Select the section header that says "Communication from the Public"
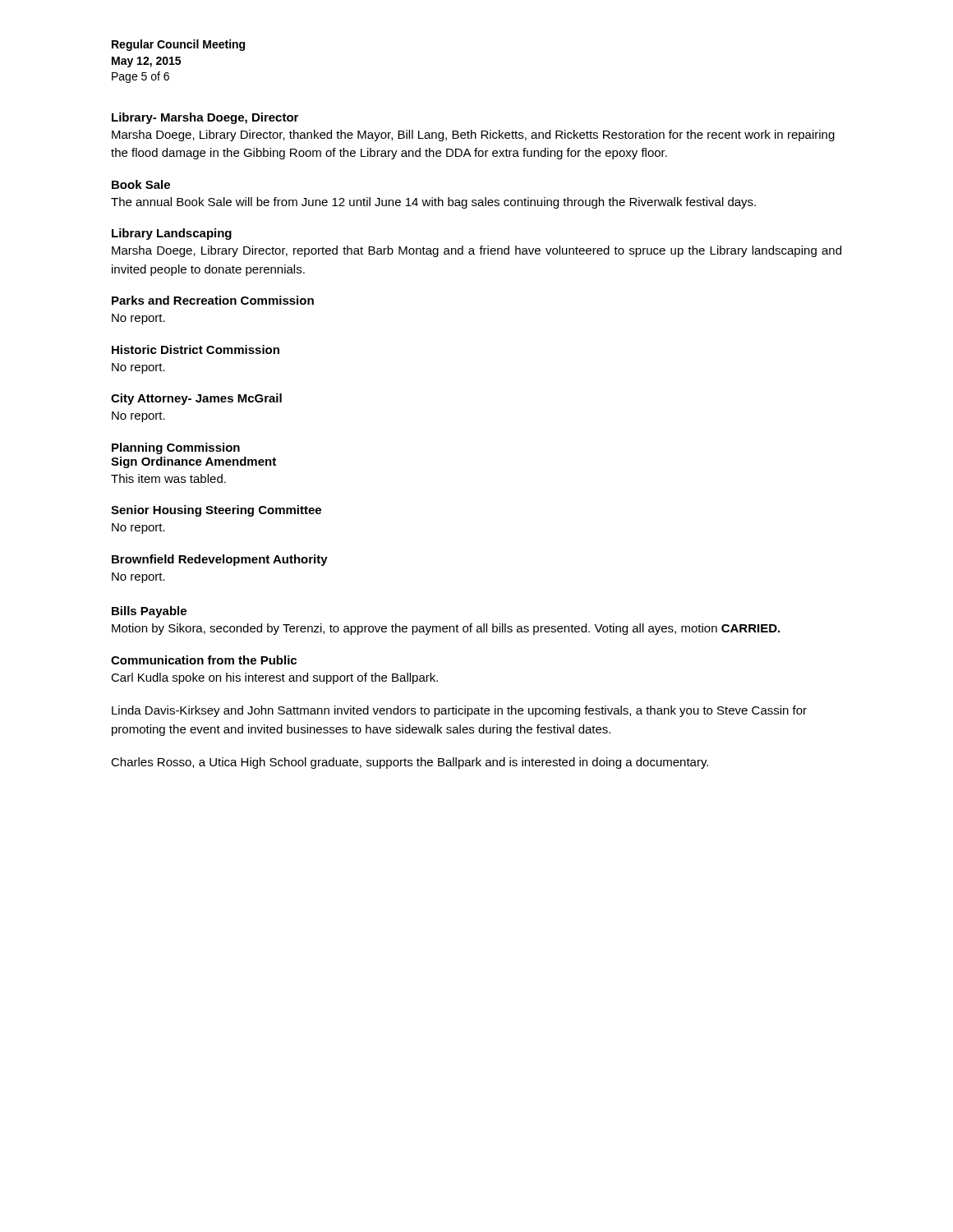953x1232 pixels. pyautogui.click(x=204, y=660)
